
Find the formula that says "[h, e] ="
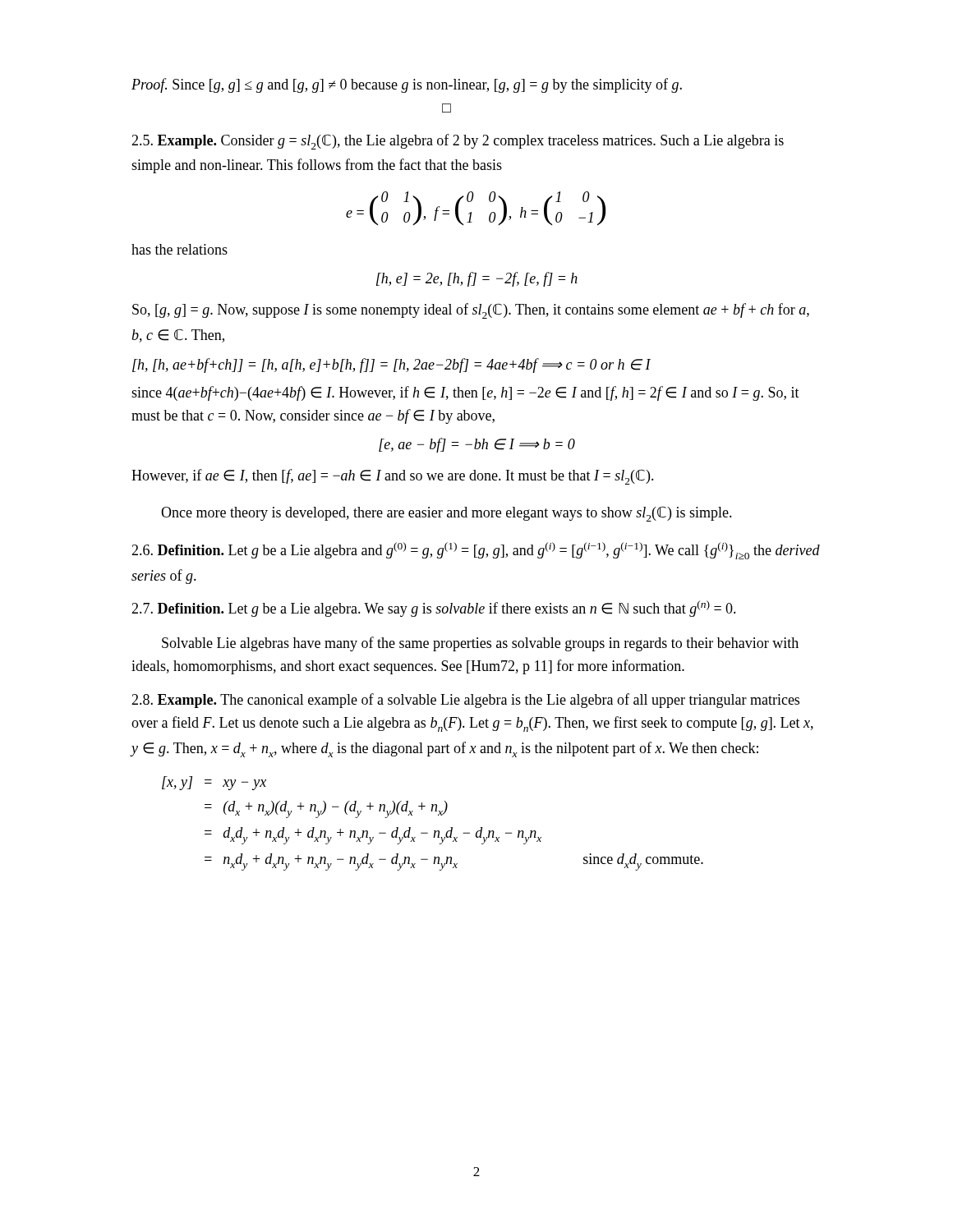(x=476, y=279)
